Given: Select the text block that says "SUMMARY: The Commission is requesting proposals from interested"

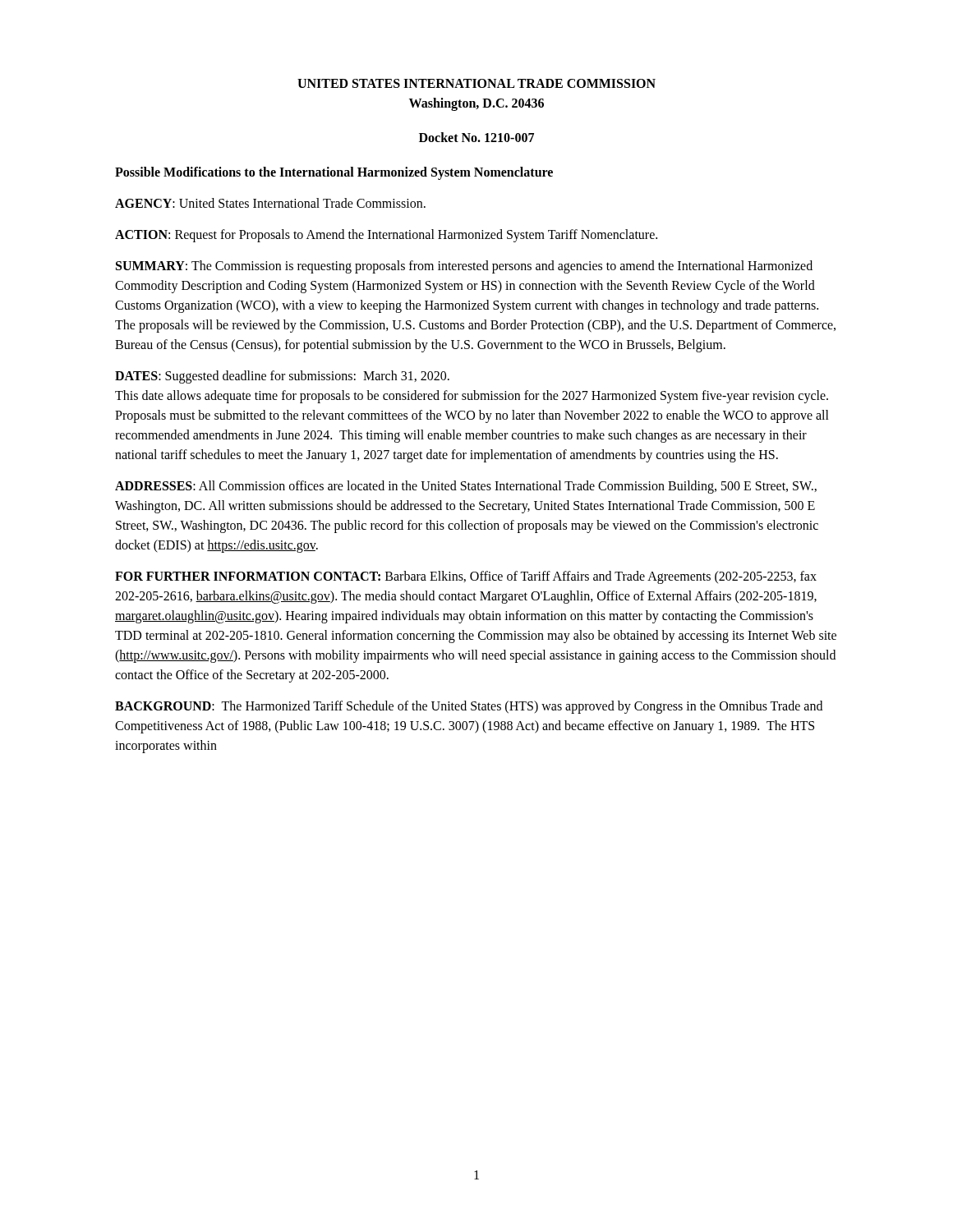Looking at the screenshot, I should (x=476, y=306).
